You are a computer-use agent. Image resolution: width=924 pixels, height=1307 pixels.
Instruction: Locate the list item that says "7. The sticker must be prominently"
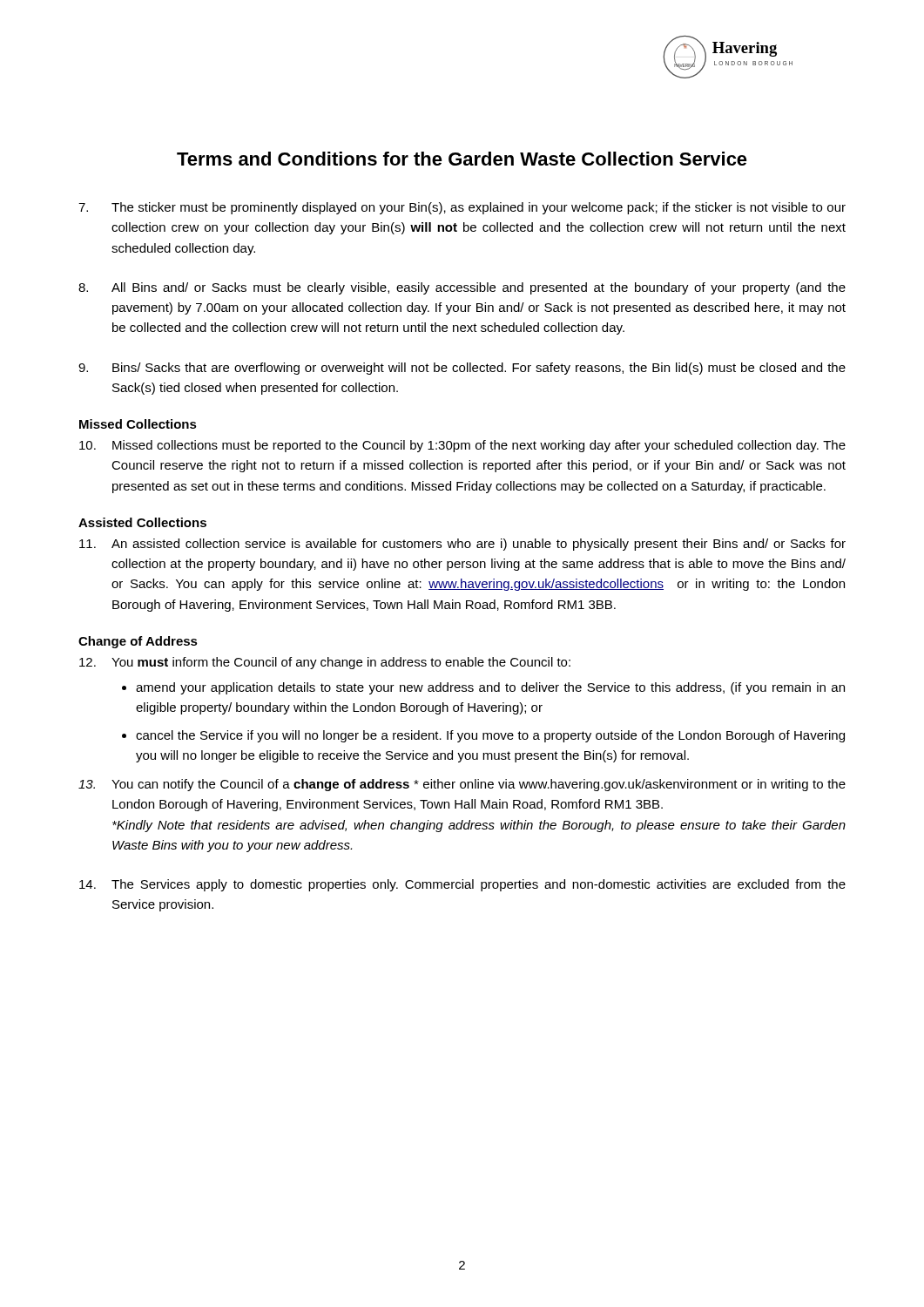coord(462,227)
